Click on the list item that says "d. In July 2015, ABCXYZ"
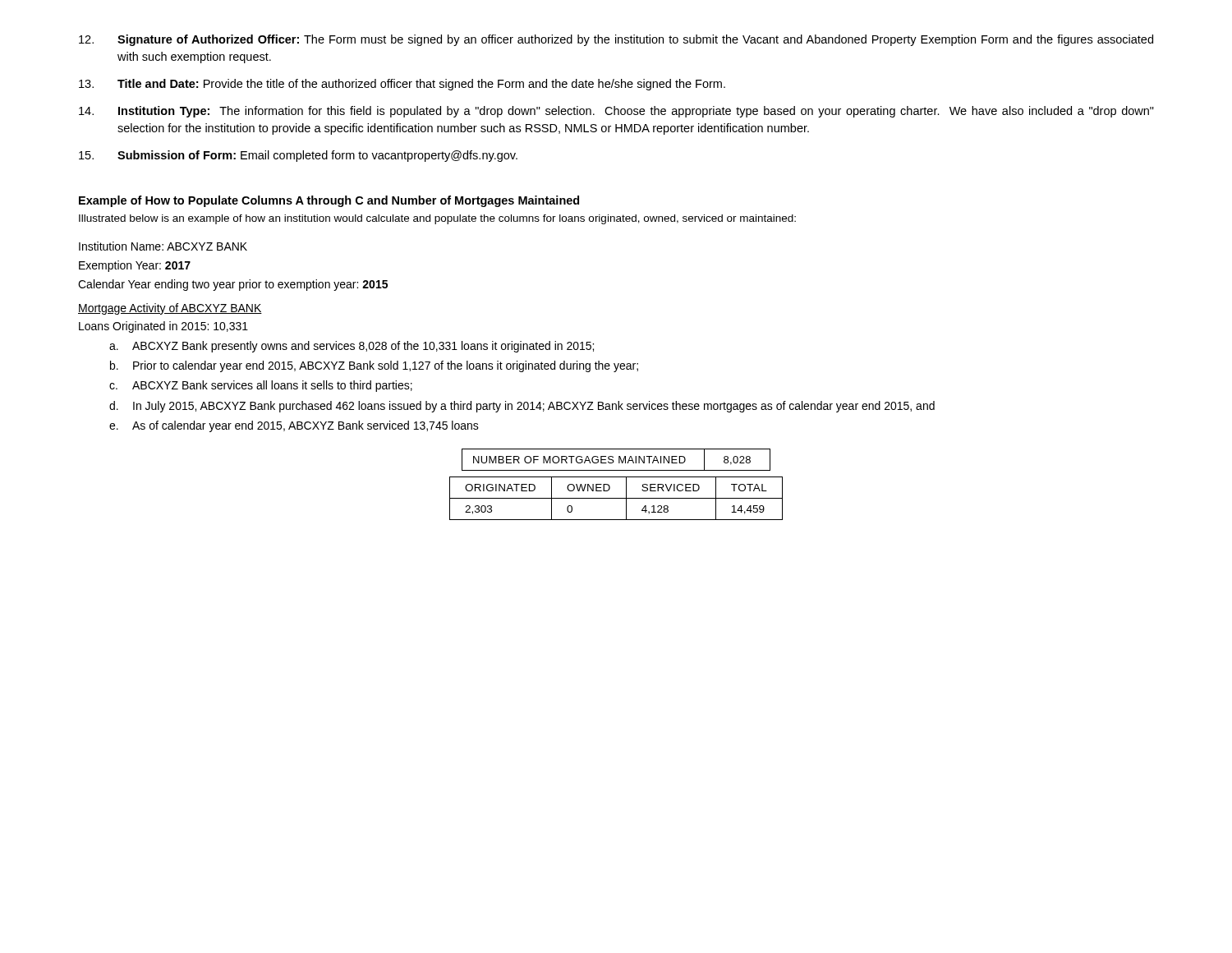This screenshot has width=1232, height=953. coord(632,406)
